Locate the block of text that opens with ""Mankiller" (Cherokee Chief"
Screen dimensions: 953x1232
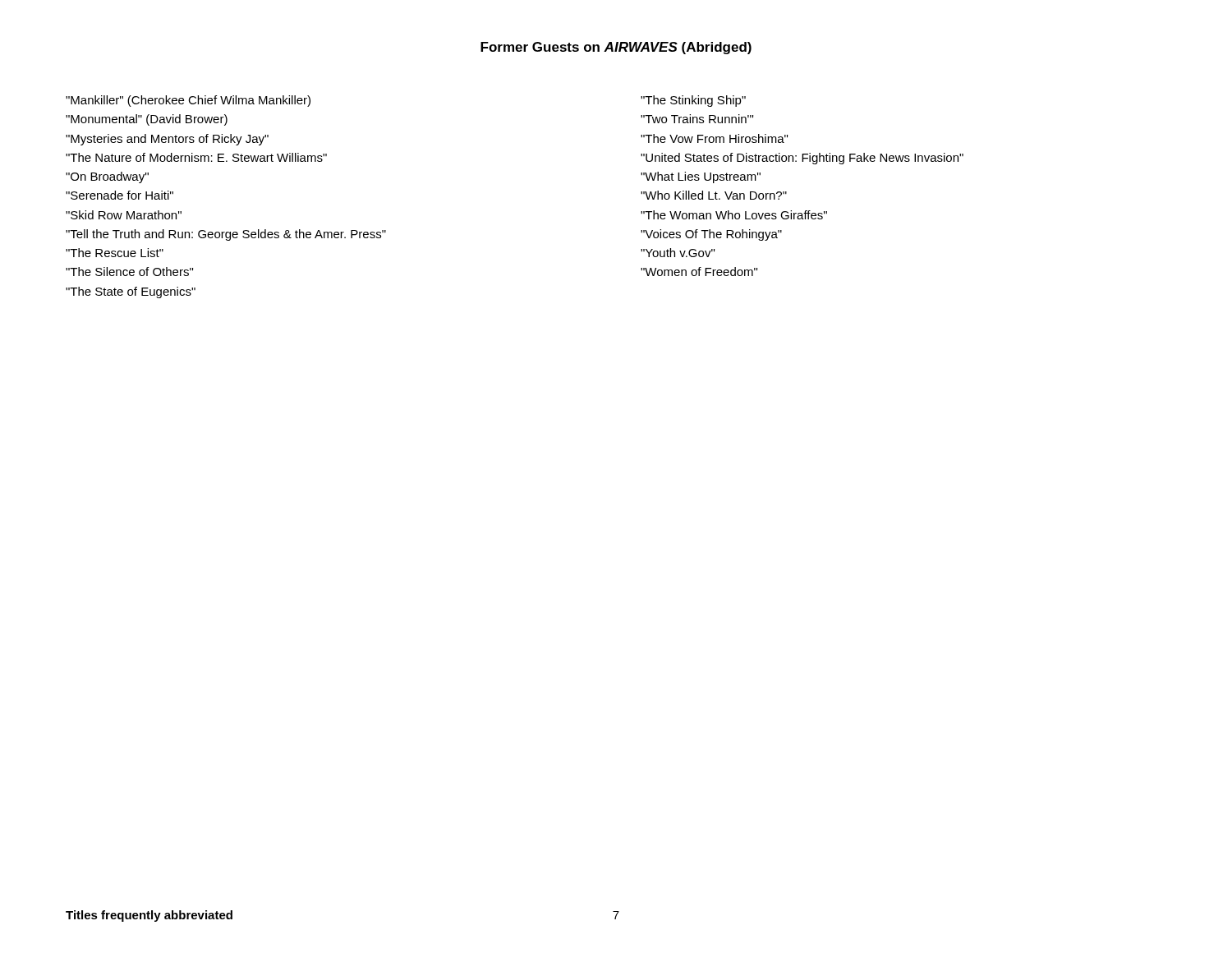(188, 101)
